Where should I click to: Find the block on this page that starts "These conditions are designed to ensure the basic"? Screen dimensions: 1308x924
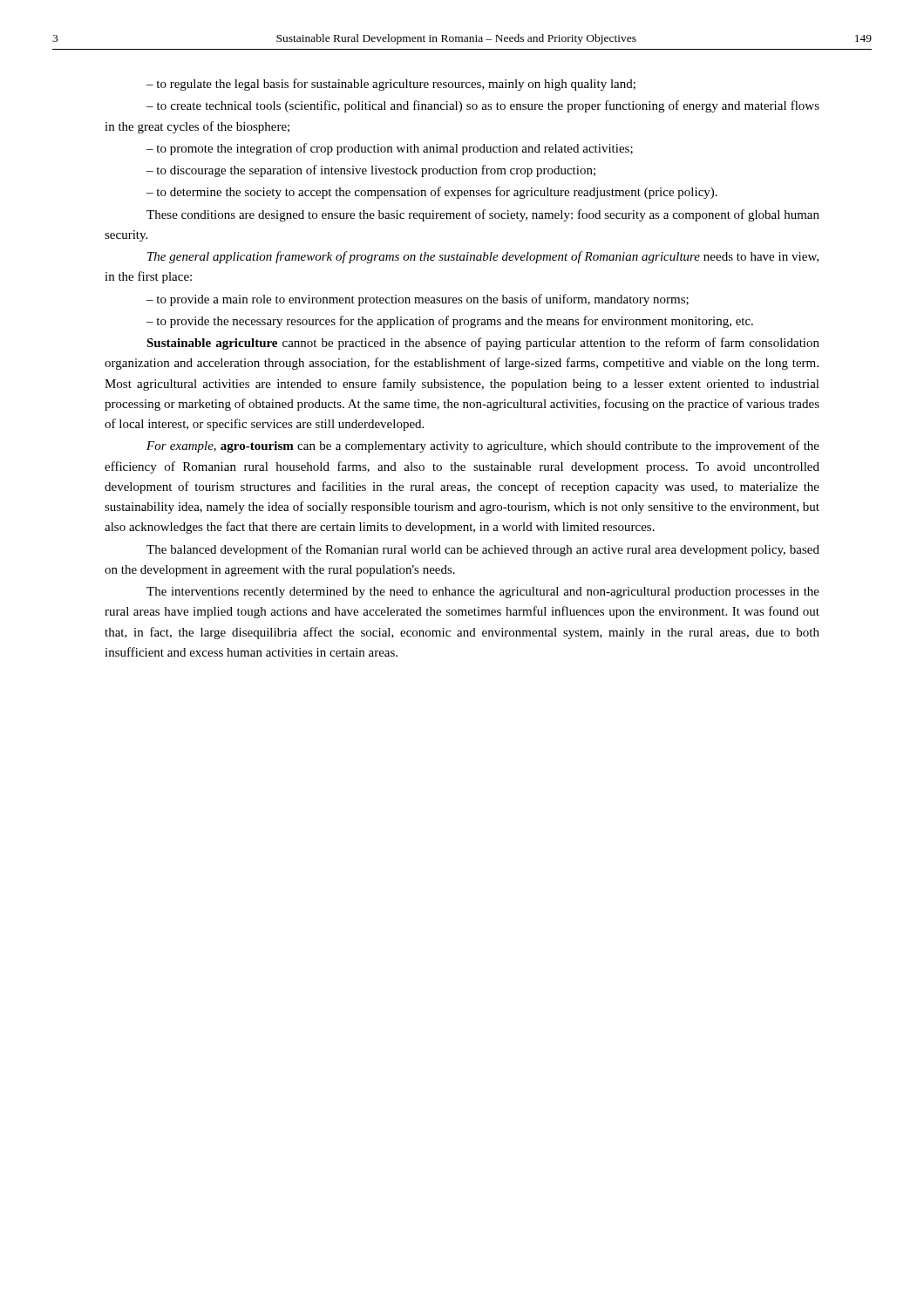462,224
